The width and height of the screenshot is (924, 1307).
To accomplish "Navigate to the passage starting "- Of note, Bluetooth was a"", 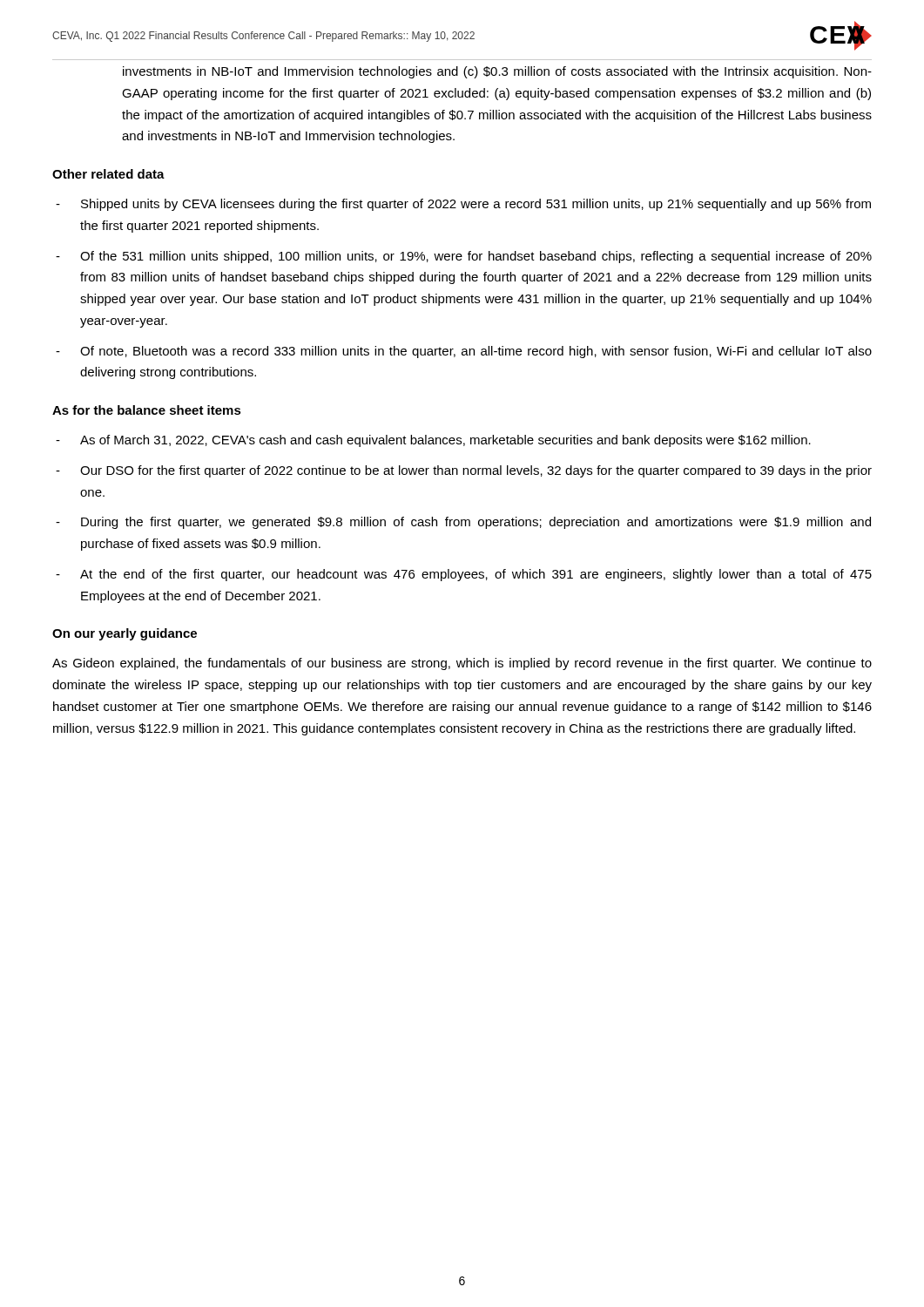I will (462, 362).
